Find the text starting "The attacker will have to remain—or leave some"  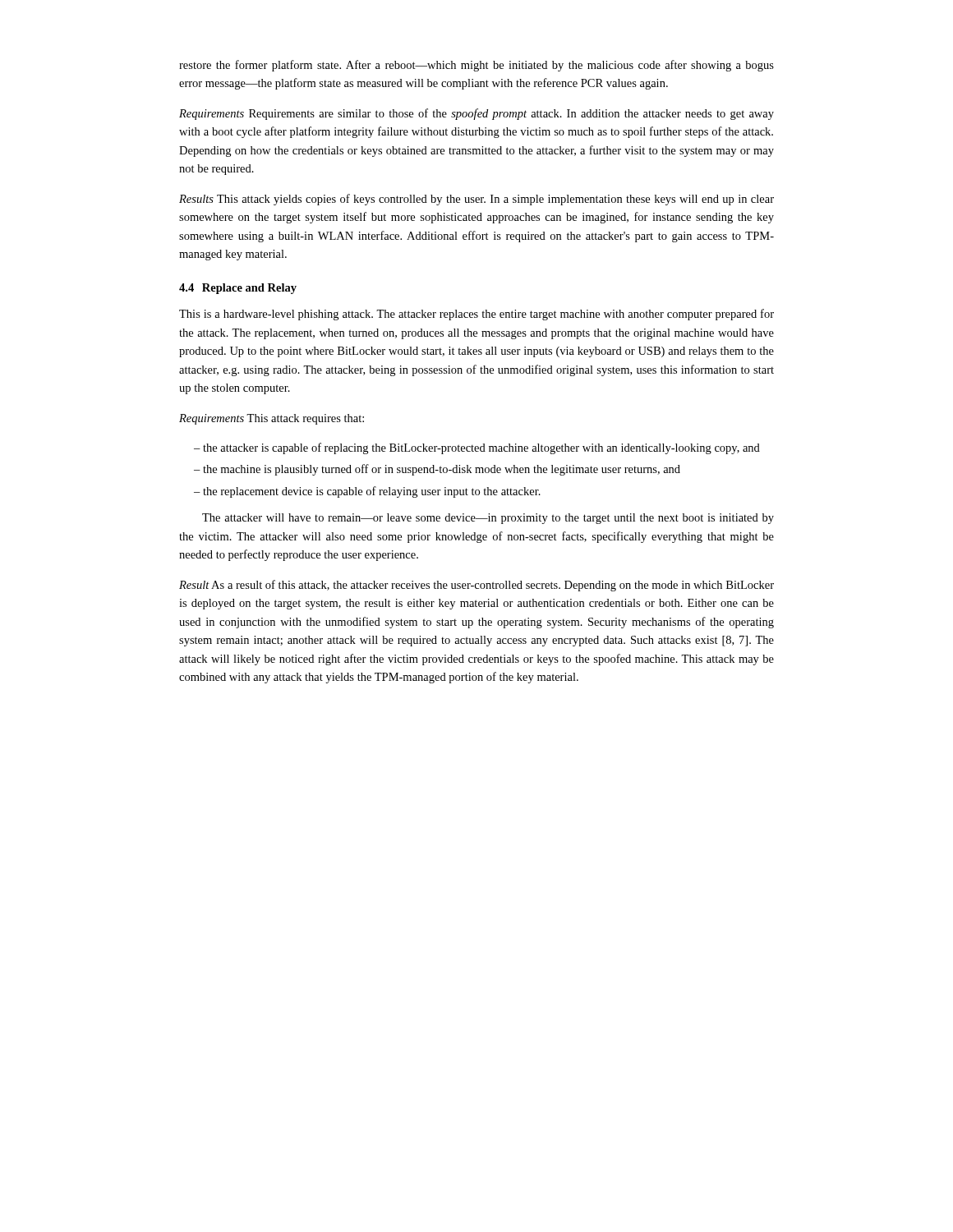point(476,536)
